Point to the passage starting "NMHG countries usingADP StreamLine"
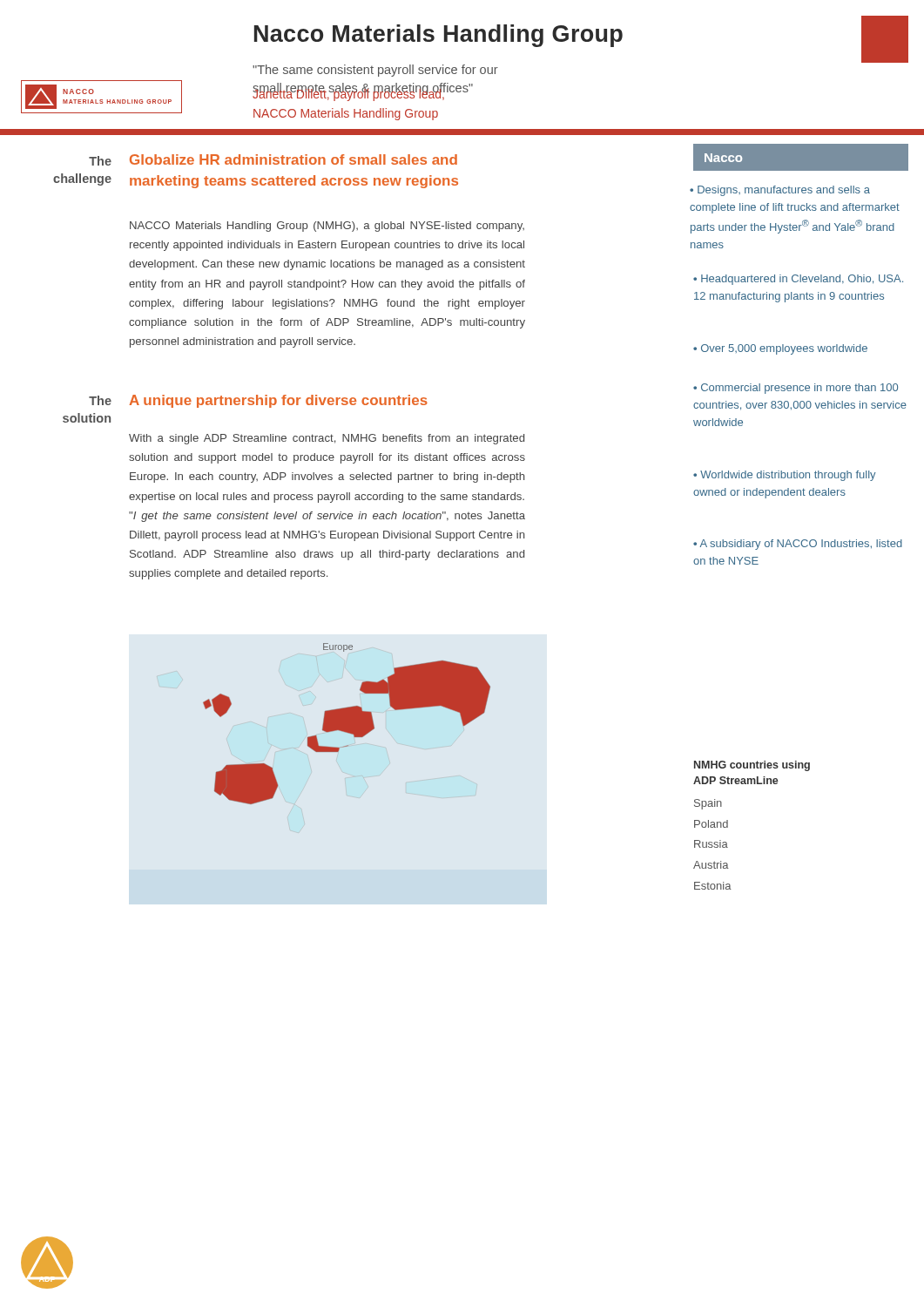The image size is (924, 1307). (x=752, y=773)
